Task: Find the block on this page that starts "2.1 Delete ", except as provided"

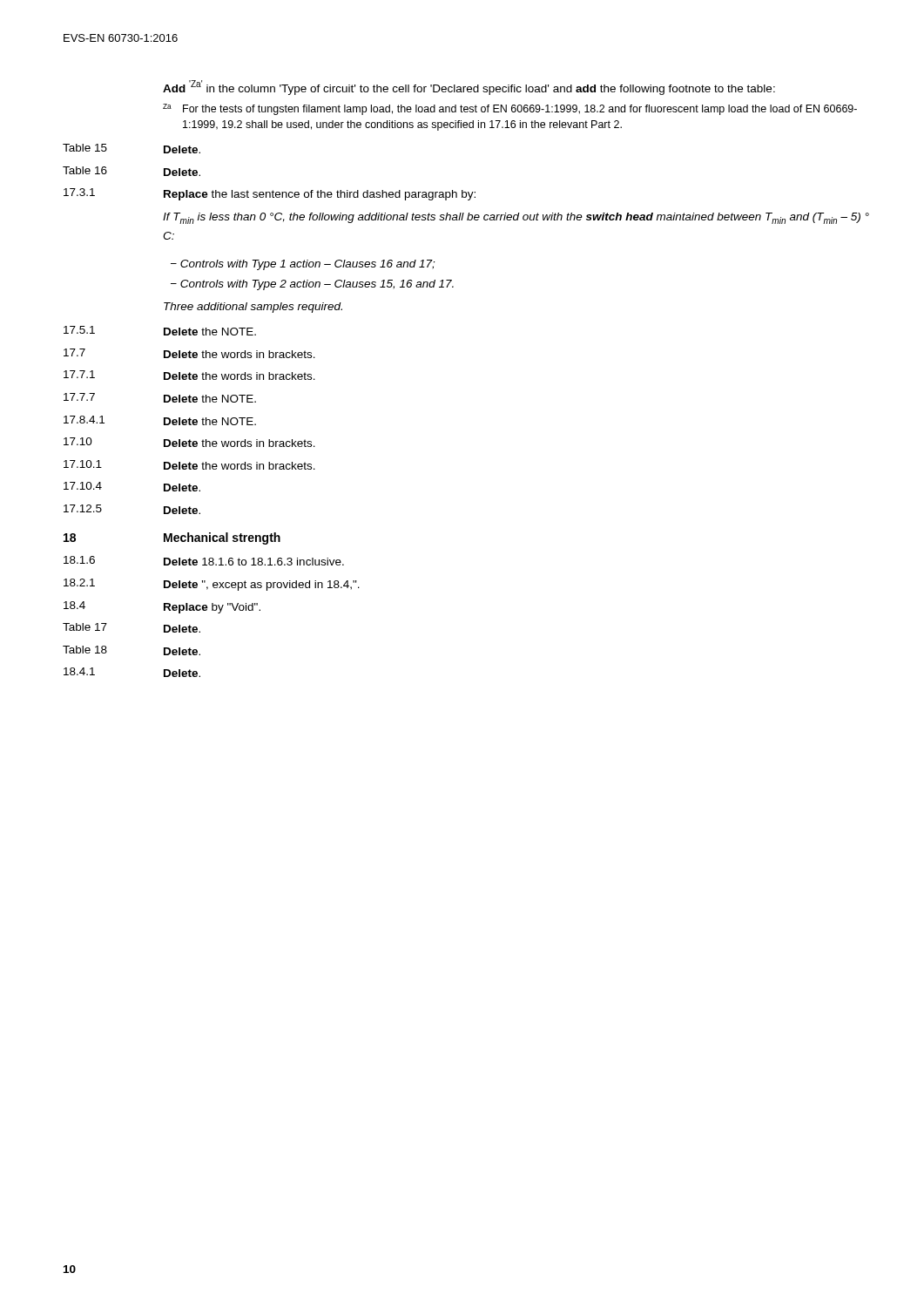Action: click(x=212, y=585)
